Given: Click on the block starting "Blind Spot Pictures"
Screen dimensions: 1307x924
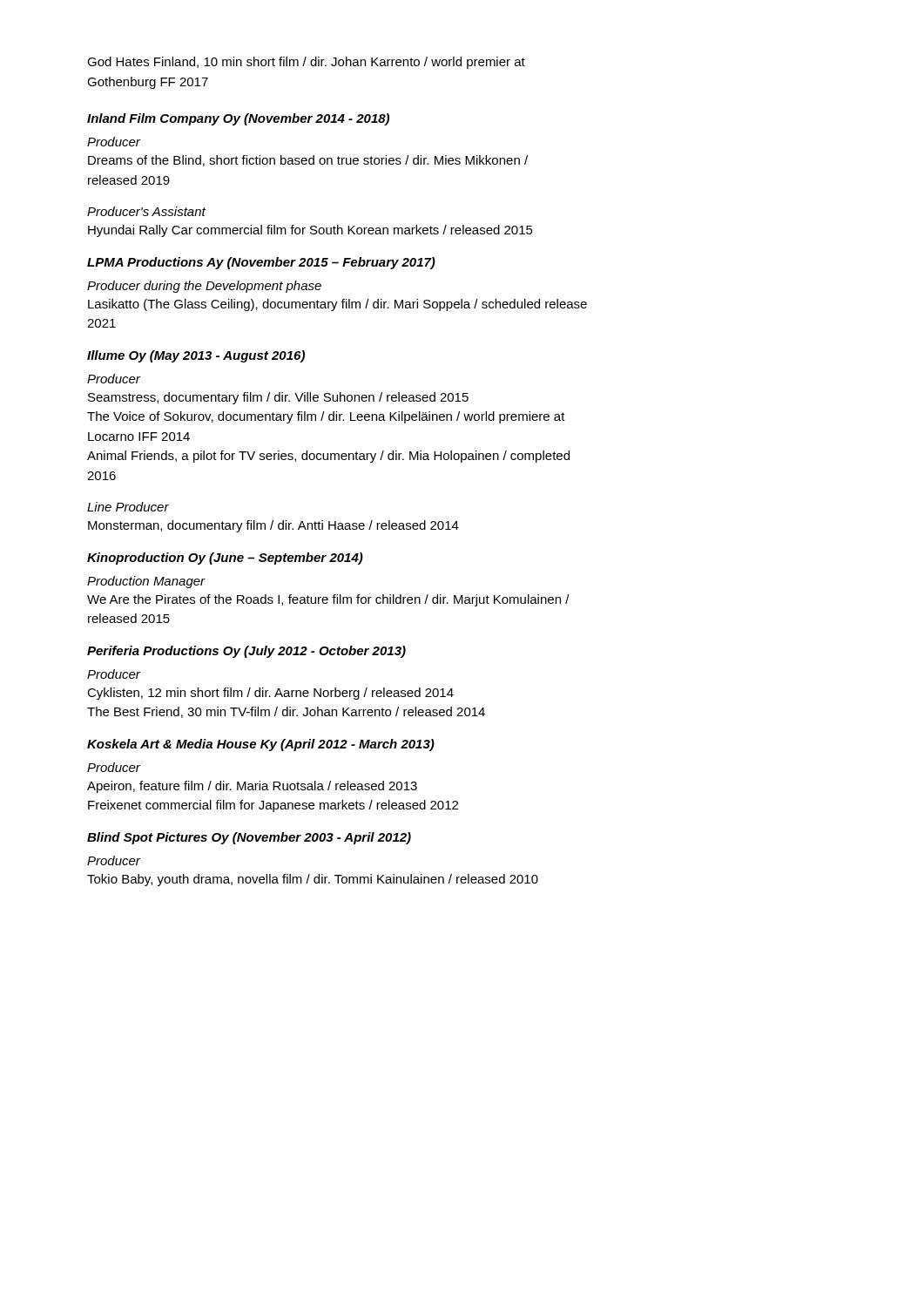Looking at the screenshot, I should [249, 838].
